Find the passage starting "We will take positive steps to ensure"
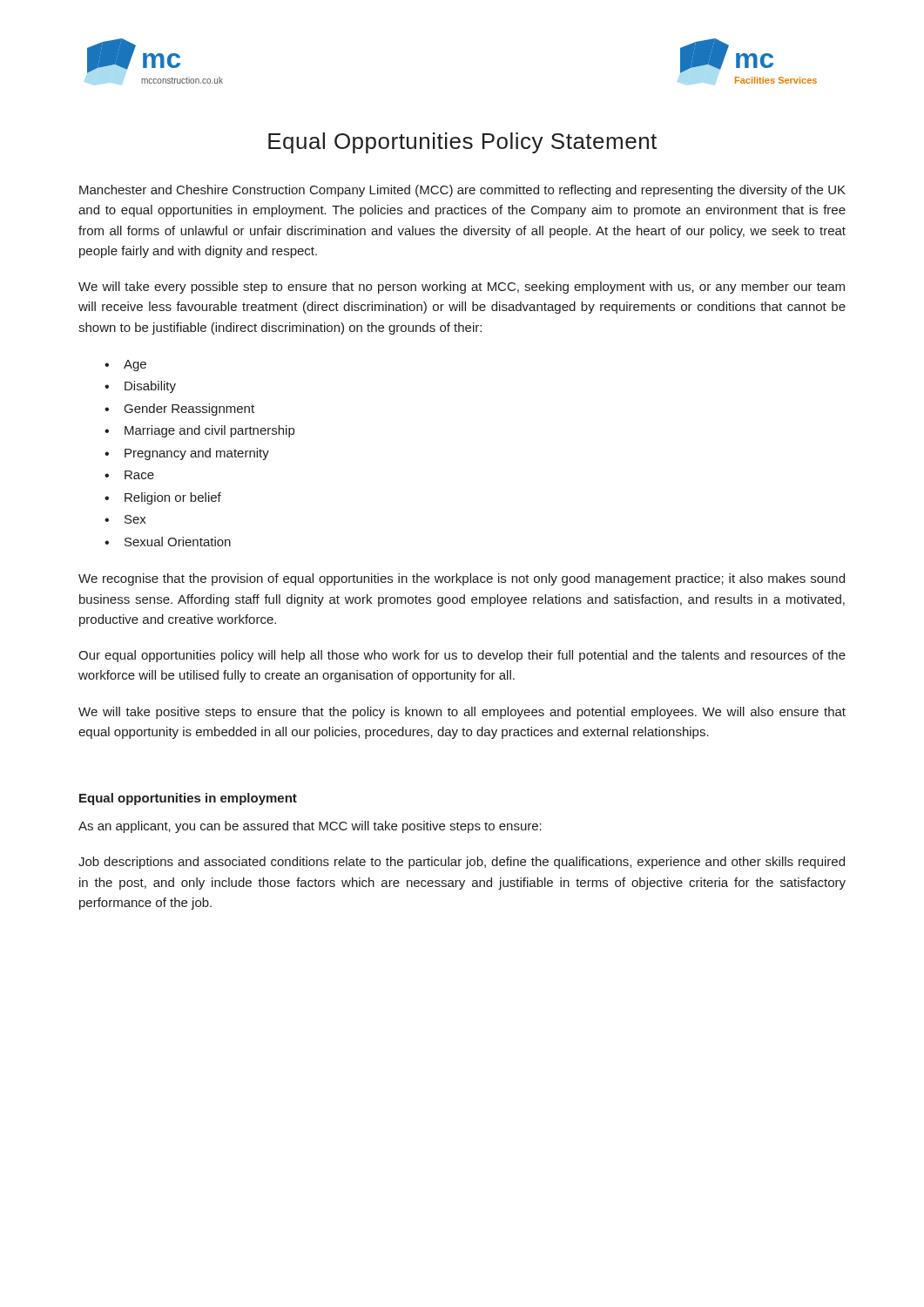The width and height of the screenshot is (924, 1307). 462,721
